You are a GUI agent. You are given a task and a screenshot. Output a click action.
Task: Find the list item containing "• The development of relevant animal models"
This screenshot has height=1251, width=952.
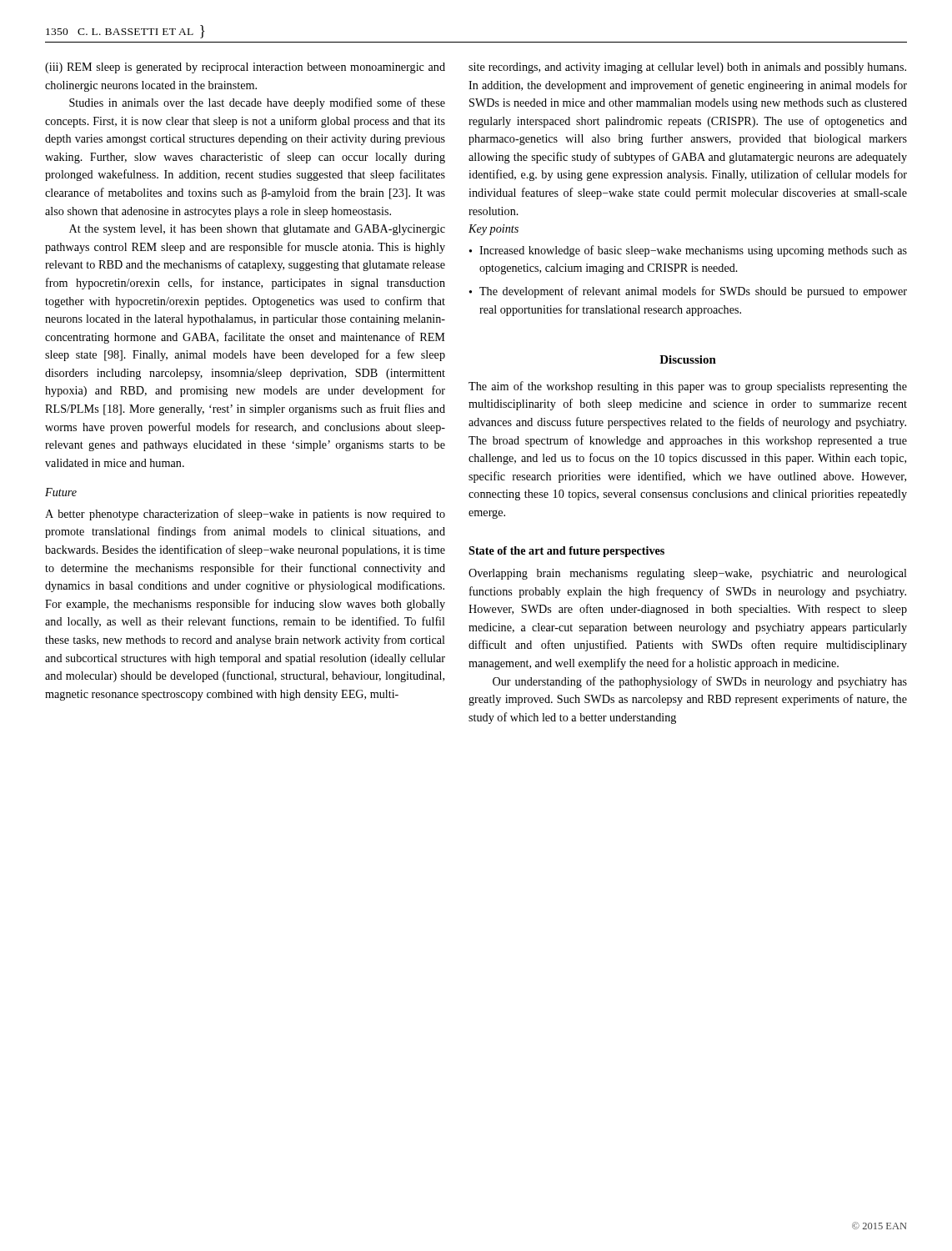tap(688, 301)
